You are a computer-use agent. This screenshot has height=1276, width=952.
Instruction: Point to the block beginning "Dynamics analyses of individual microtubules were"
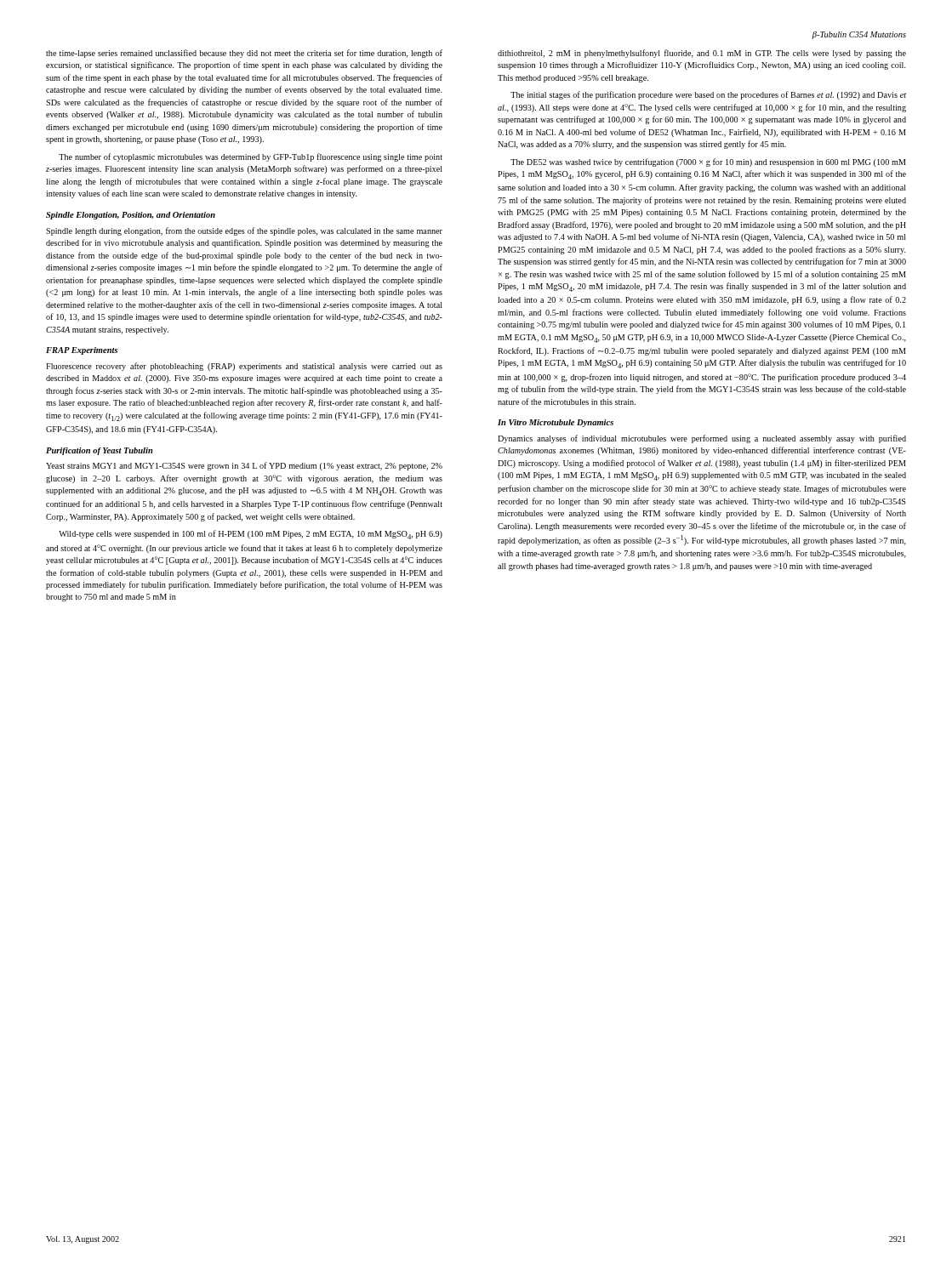click(x=702, y=503)
